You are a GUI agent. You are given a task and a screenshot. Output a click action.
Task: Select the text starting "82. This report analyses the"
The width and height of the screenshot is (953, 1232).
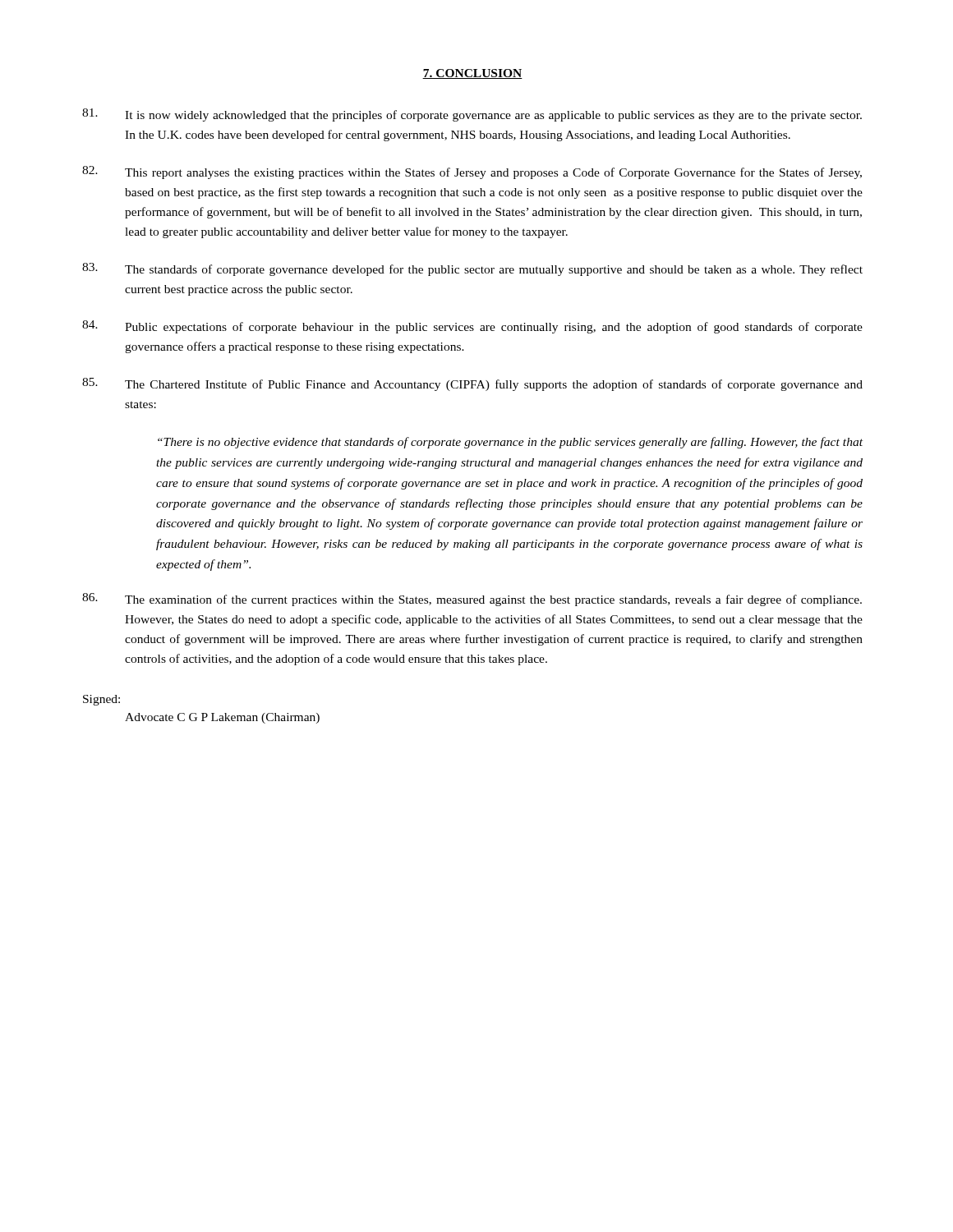point(472,202)
